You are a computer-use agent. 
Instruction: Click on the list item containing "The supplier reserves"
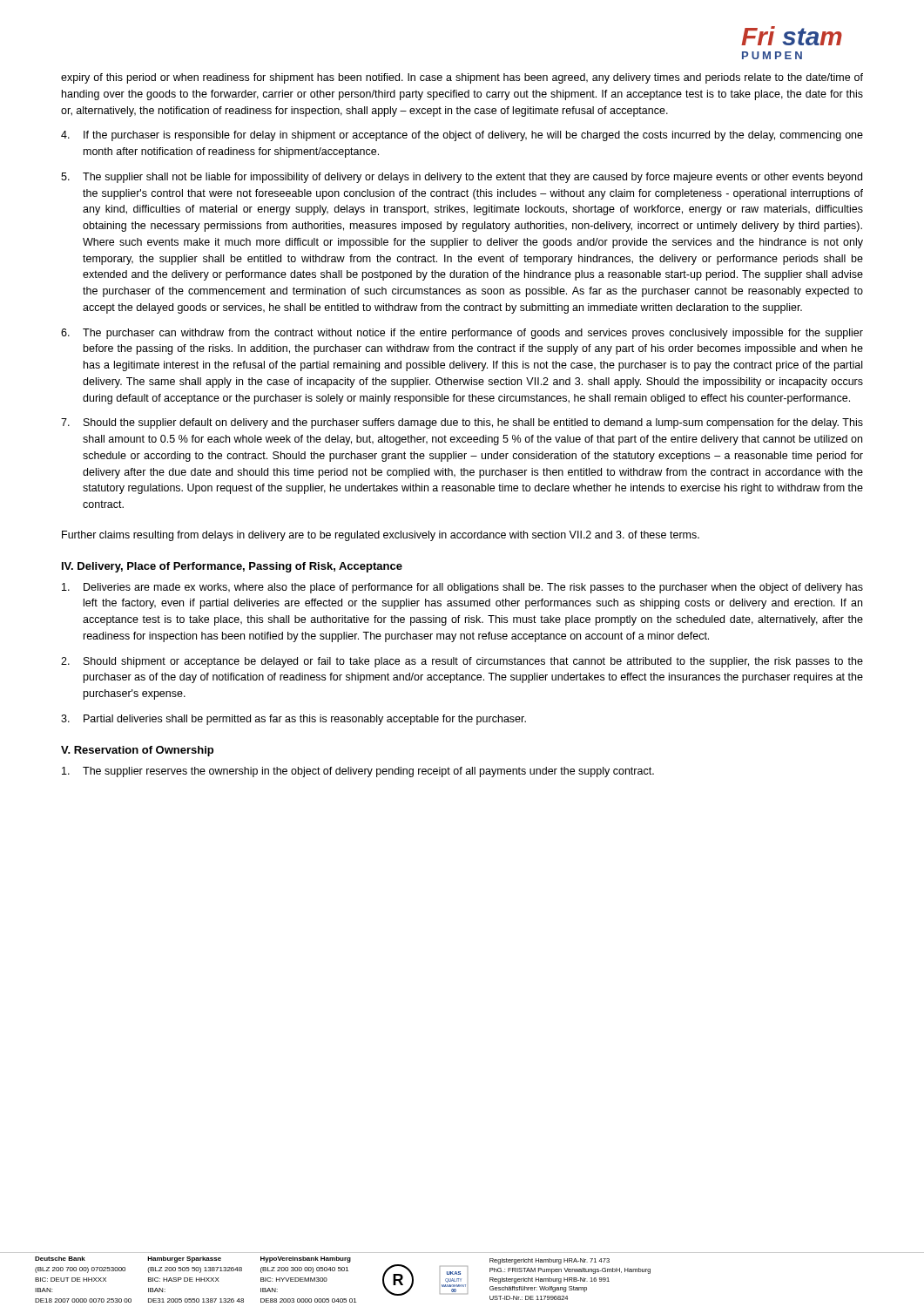[x=462, y=771]
